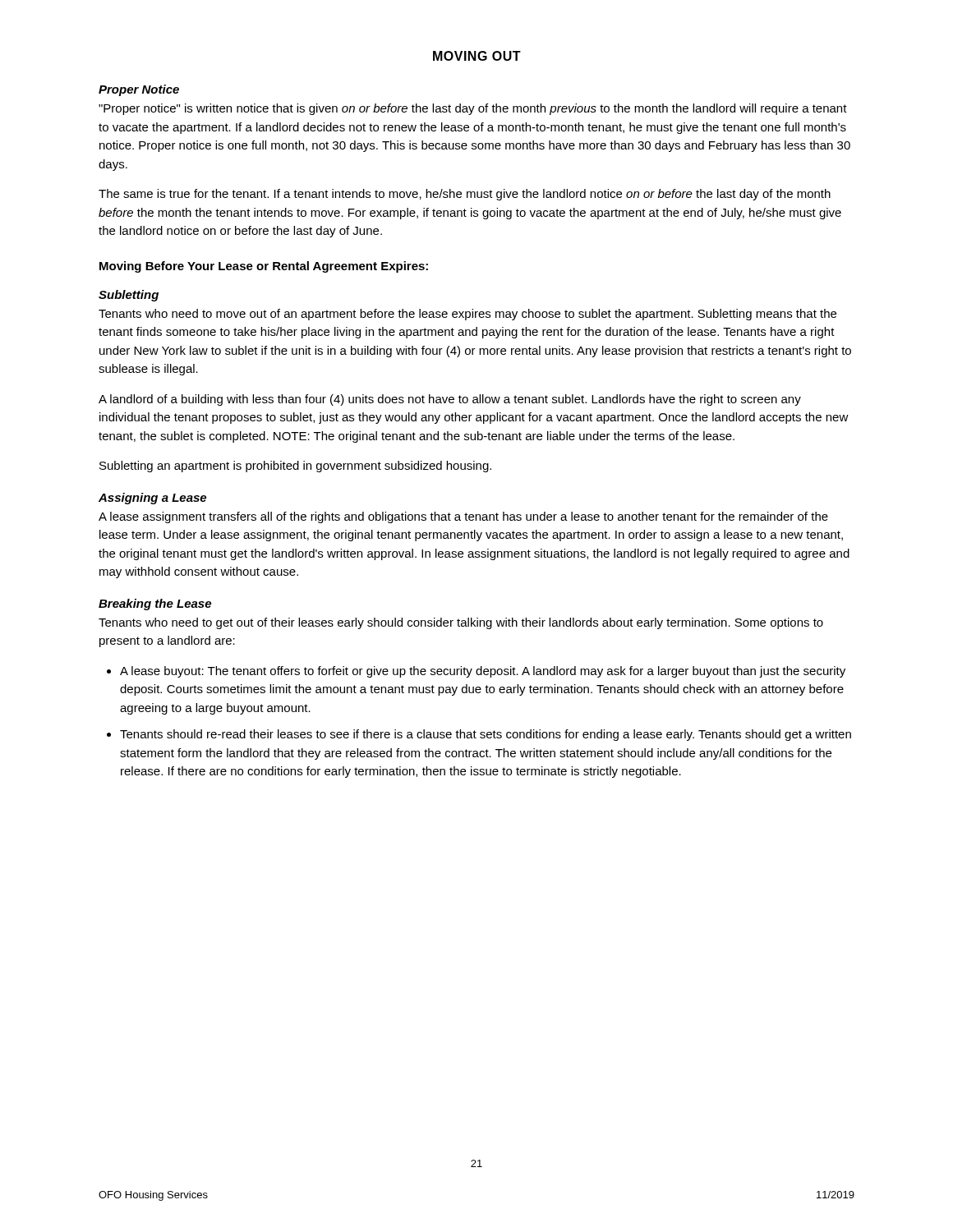The image size is (953, 1232).
Task: Click on the text block starting "Subletting an apartment is prohibited in"
Action: tap(476, 466)
